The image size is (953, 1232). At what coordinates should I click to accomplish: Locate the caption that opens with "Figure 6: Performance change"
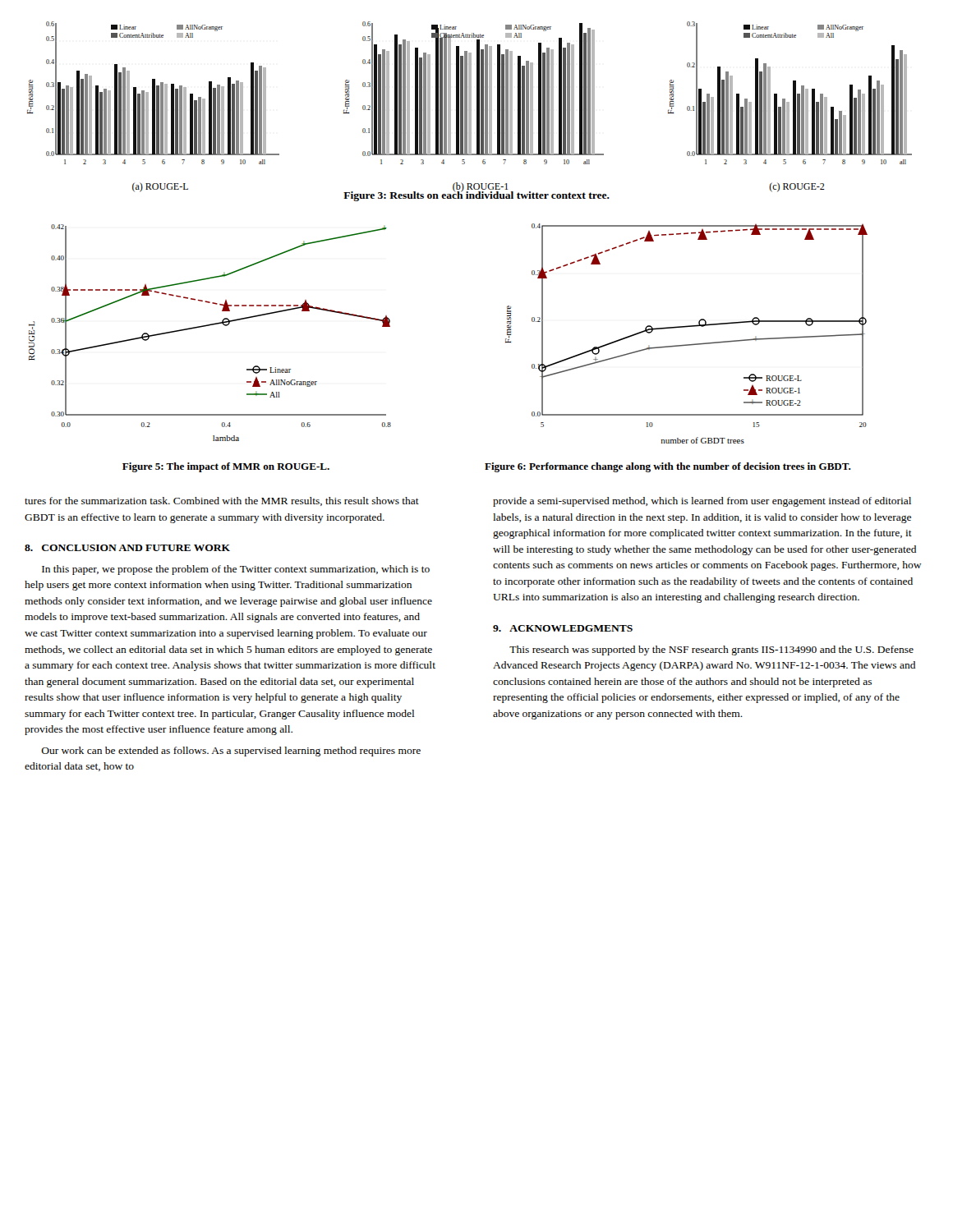click(x=668, y=466)
